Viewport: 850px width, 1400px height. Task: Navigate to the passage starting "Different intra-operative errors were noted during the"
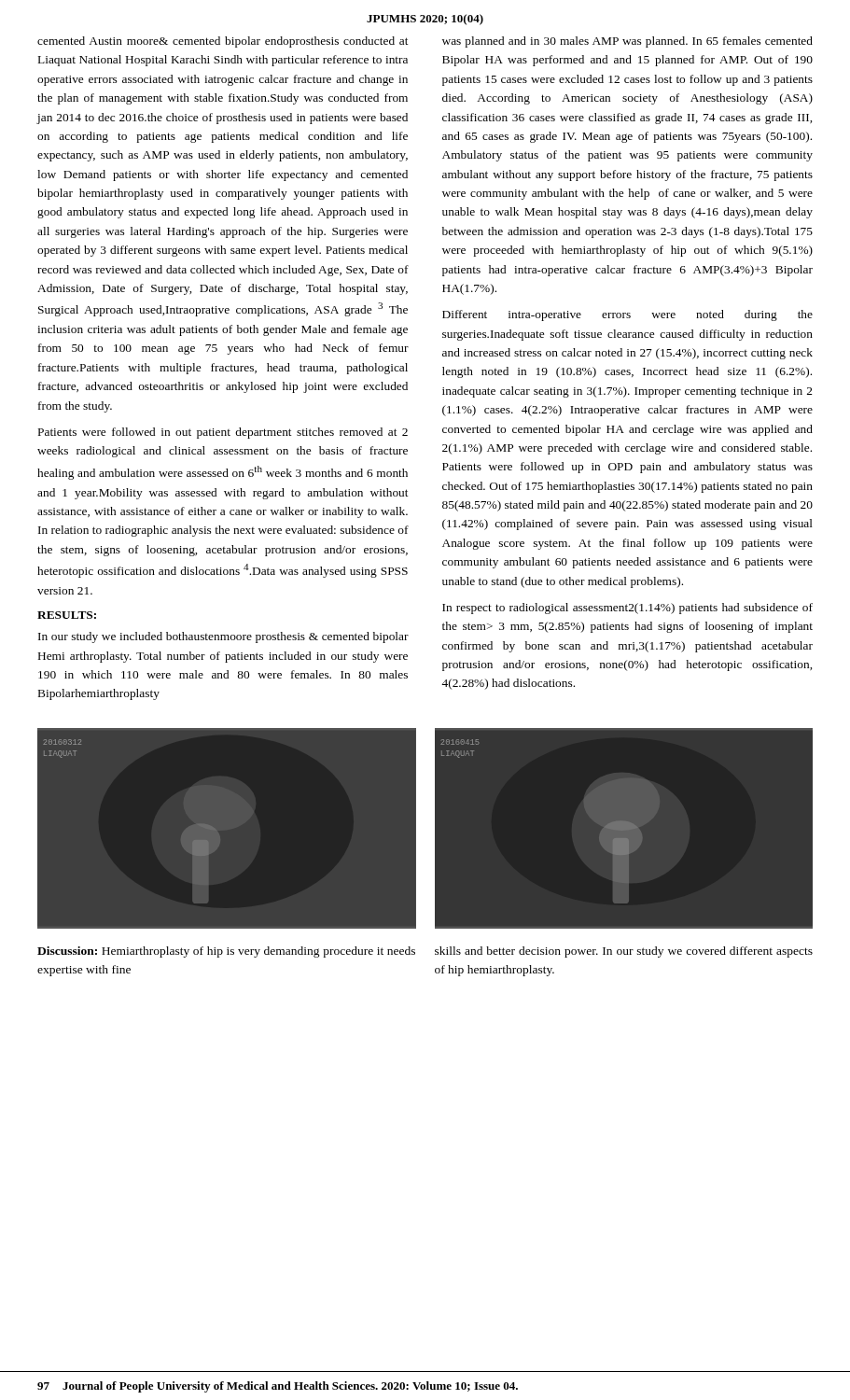click(627, 447)
